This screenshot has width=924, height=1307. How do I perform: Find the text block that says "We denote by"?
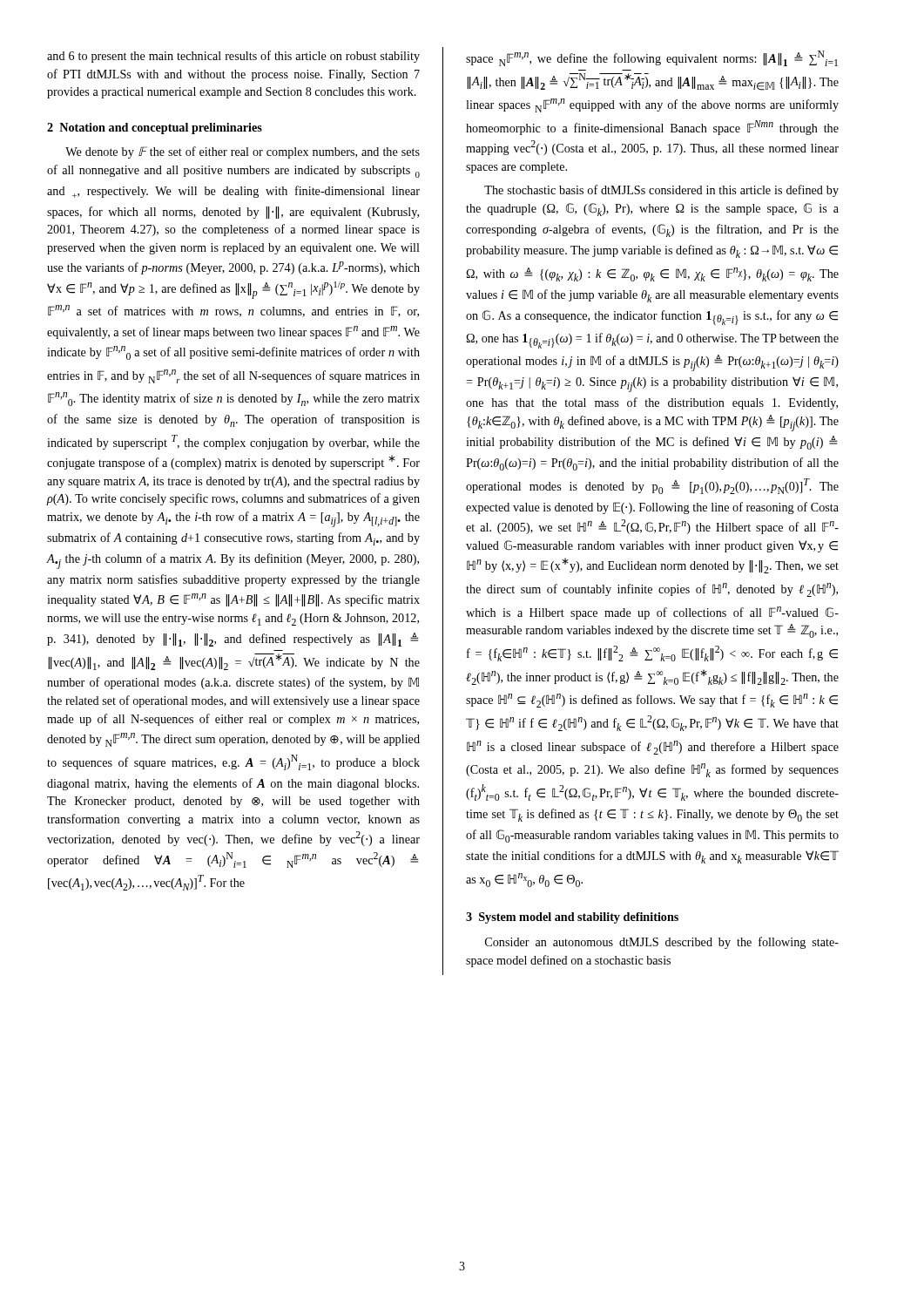pos(233,519)
